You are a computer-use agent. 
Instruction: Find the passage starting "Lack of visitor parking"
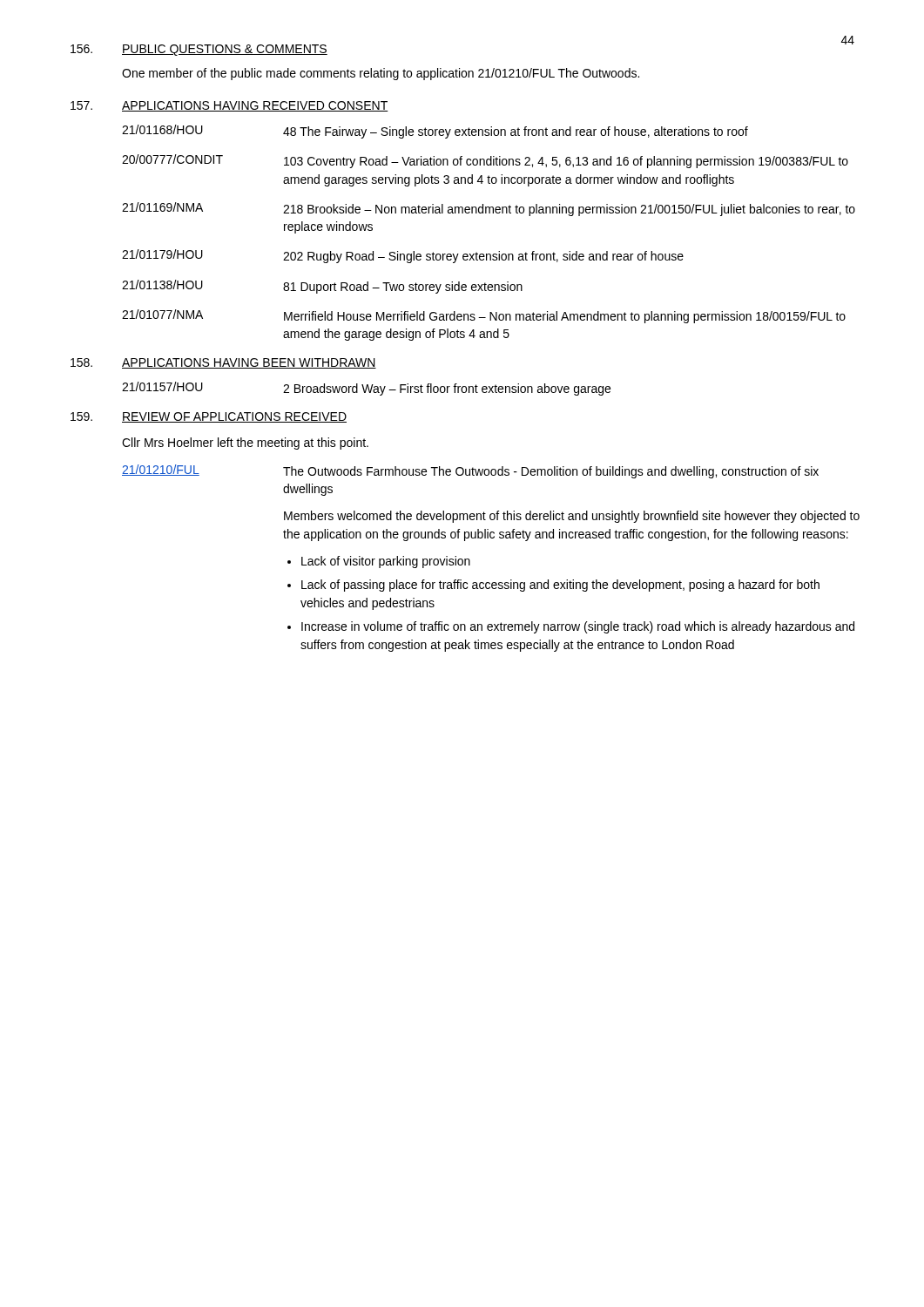(x=385, y=561)
